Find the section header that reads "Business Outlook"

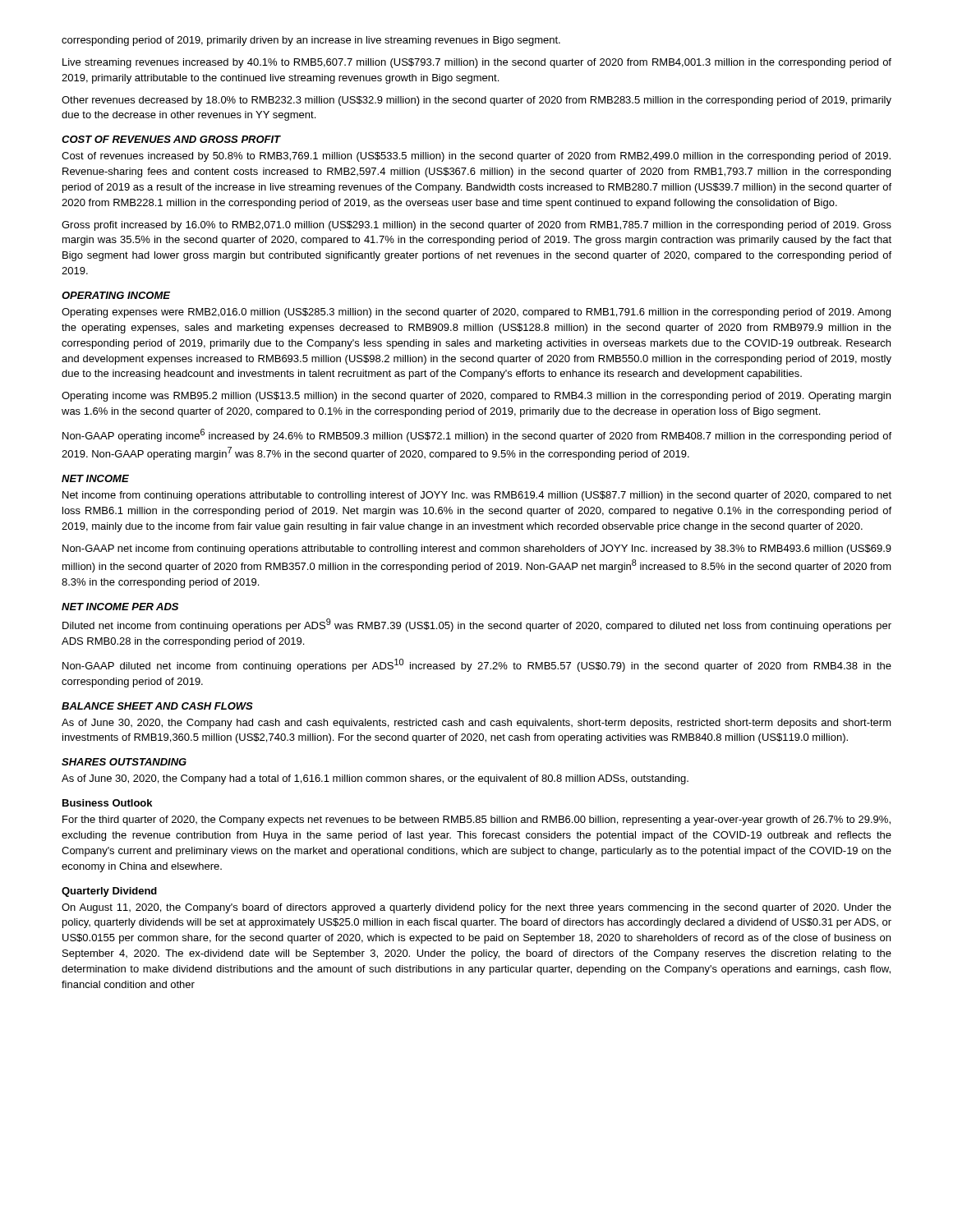(x=107, y=803)
